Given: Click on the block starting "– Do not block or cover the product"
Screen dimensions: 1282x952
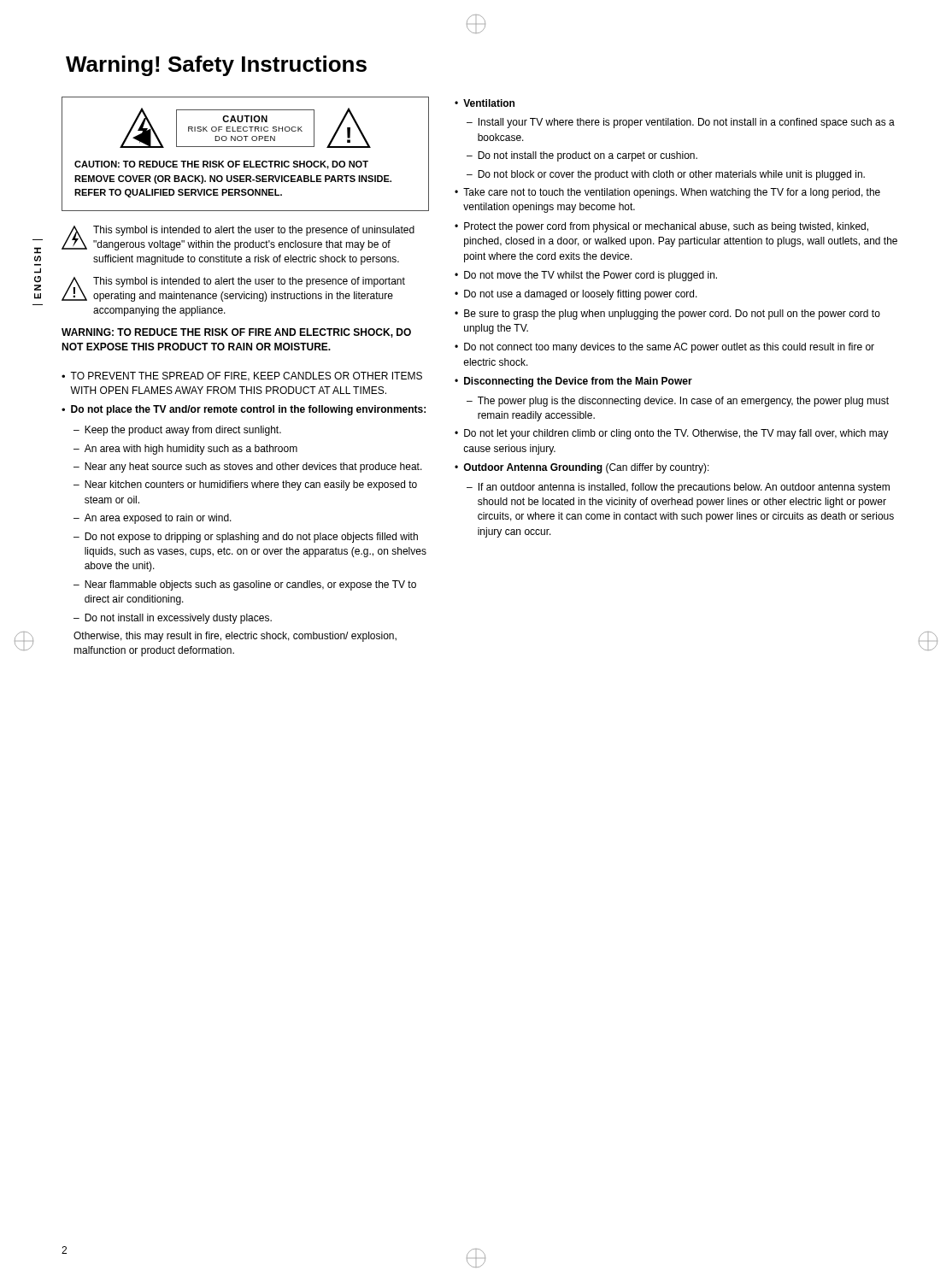Looking at the screenshot, I should 684,175.
